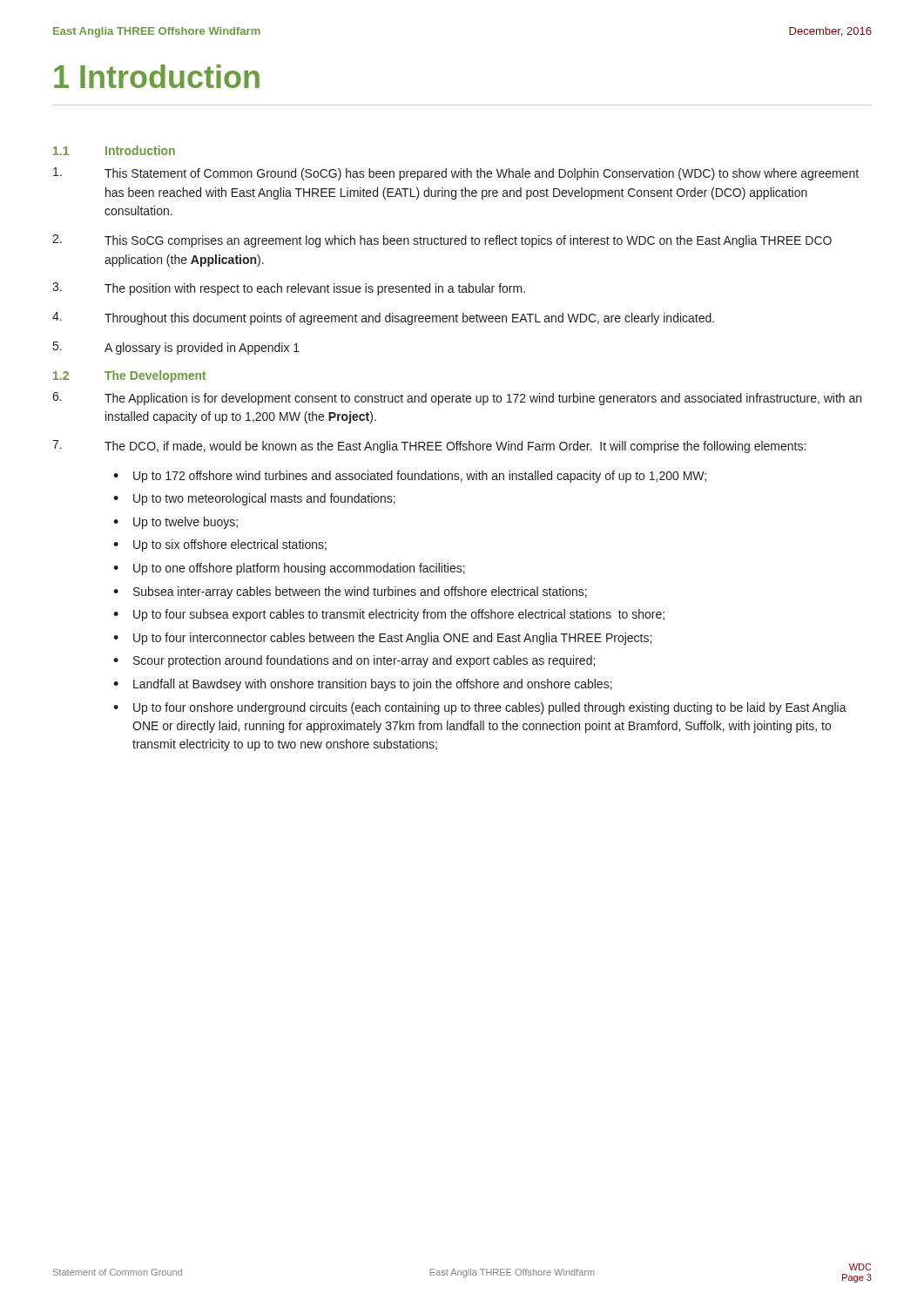Point to the text starting "• Up to 172 offshore"
This screenshot has width=924, height=1307.
tap(492, 476)
